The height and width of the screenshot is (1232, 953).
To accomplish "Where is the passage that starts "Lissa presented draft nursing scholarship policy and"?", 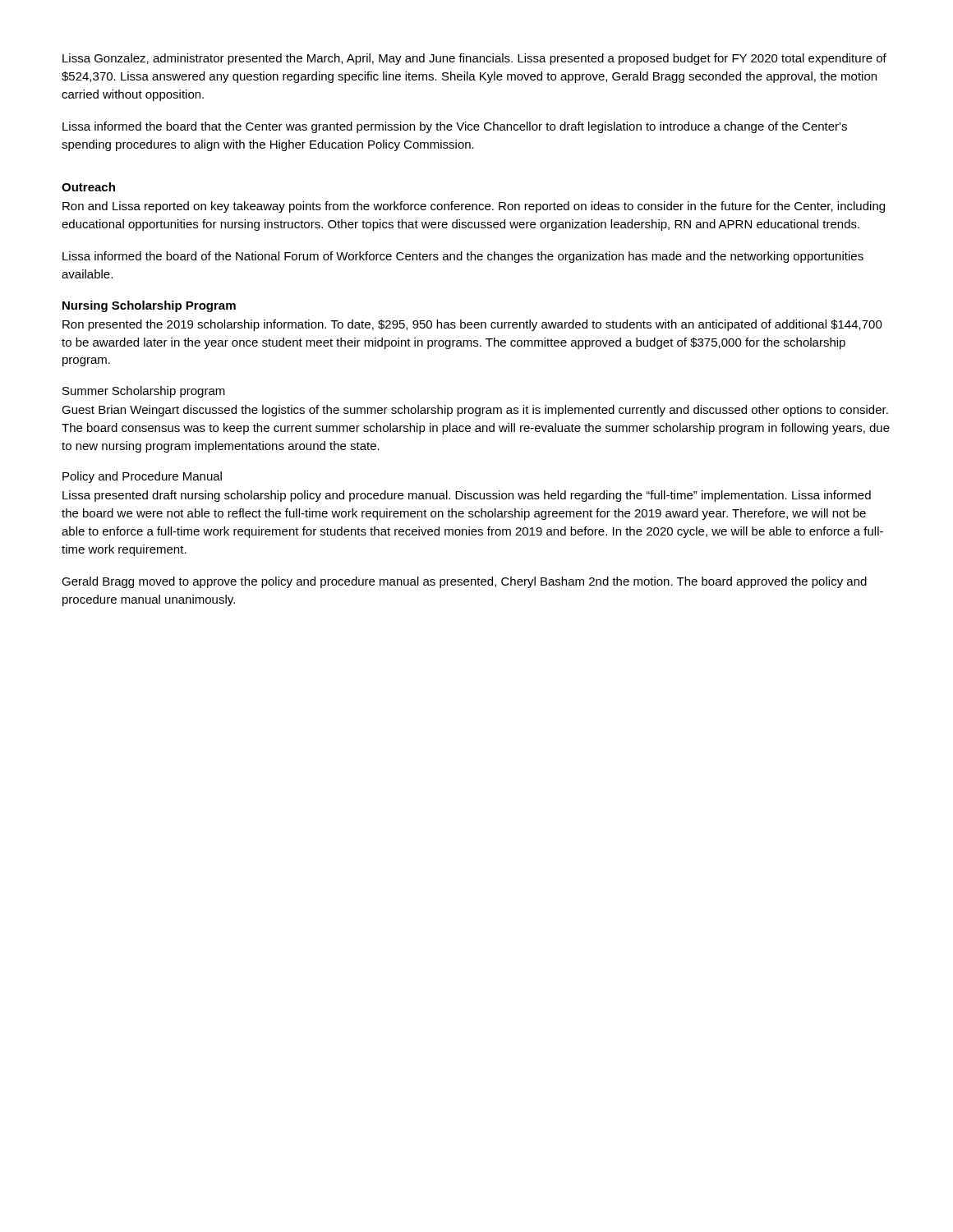I will pos(473,522).
